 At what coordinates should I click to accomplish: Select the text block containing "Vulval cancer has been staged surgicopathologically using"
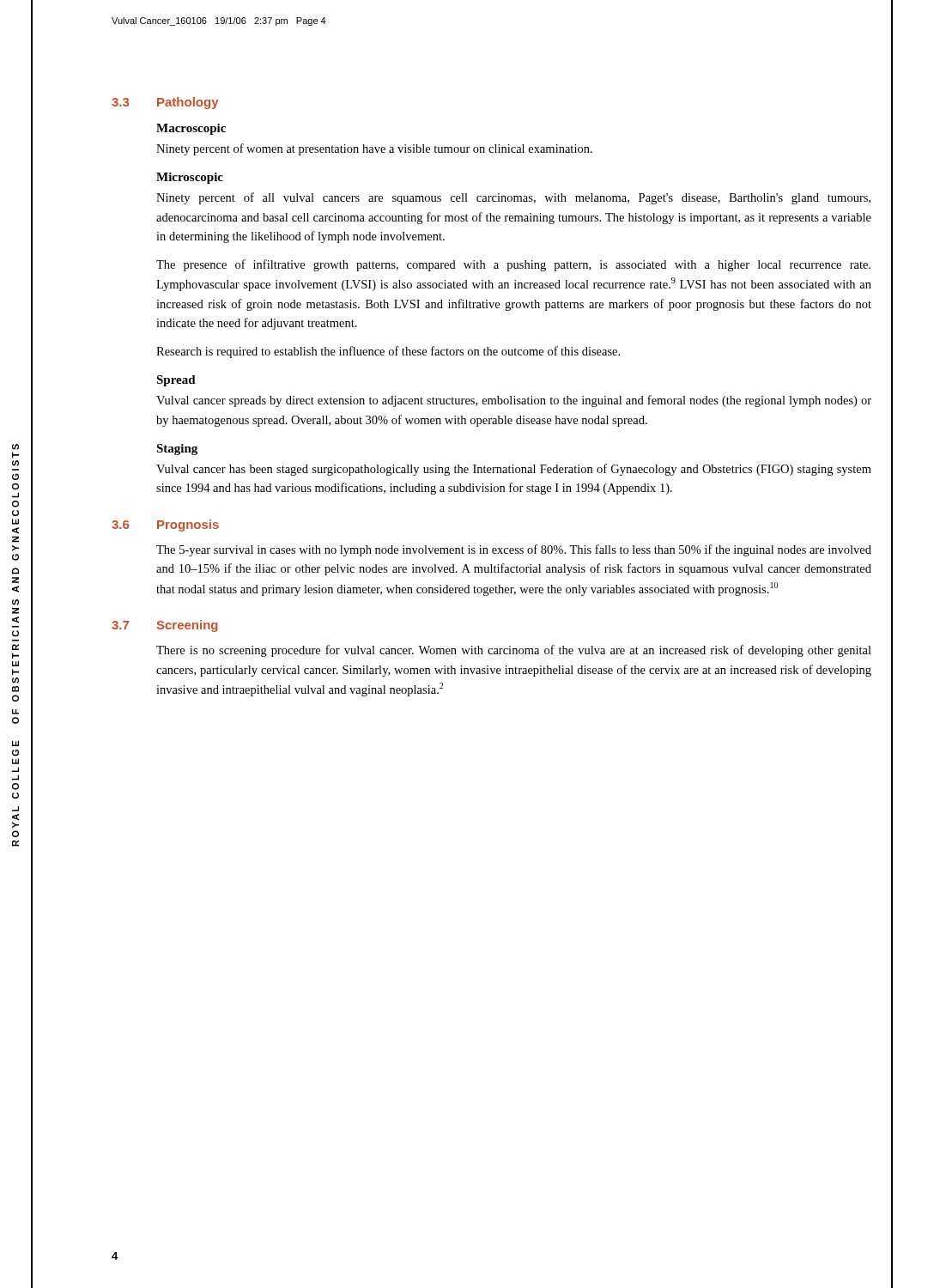[514, 478]
